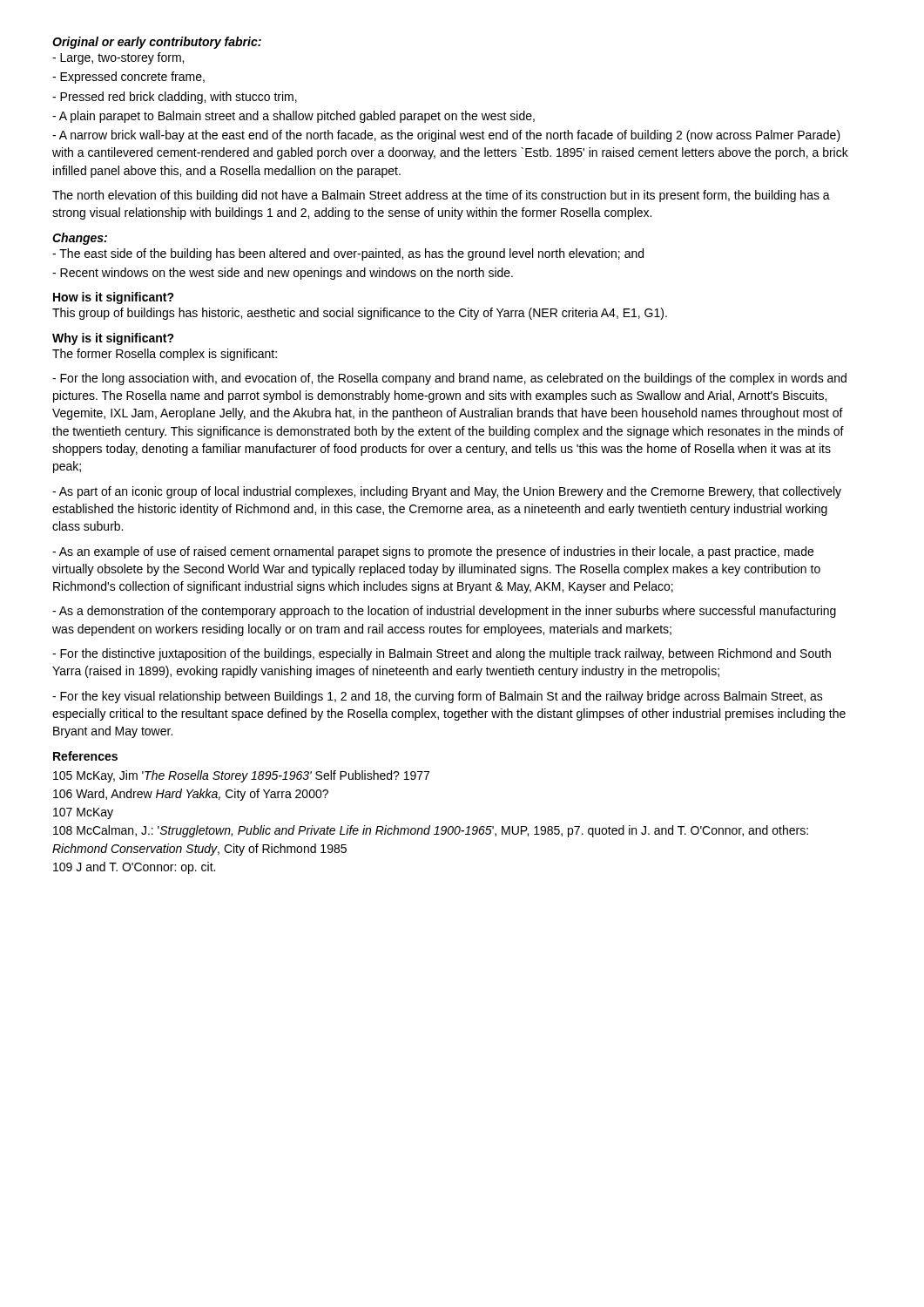
Task: Click on the passage starting "The east side of"
Action: tap(348, 253)
